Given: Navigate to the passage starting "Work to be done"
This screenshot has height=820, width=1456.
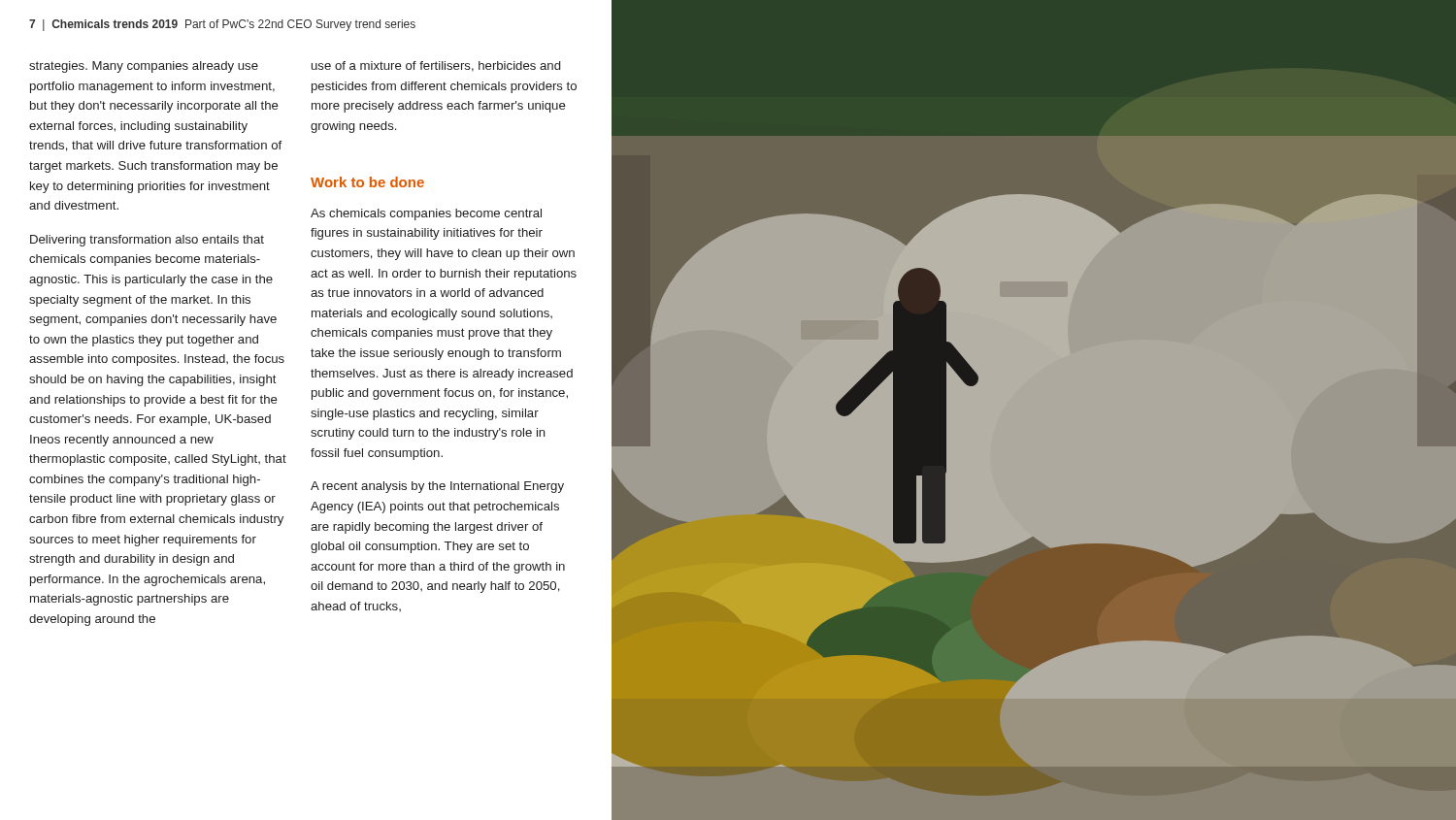Looking at the screenshot, I should tap(367, 182).
